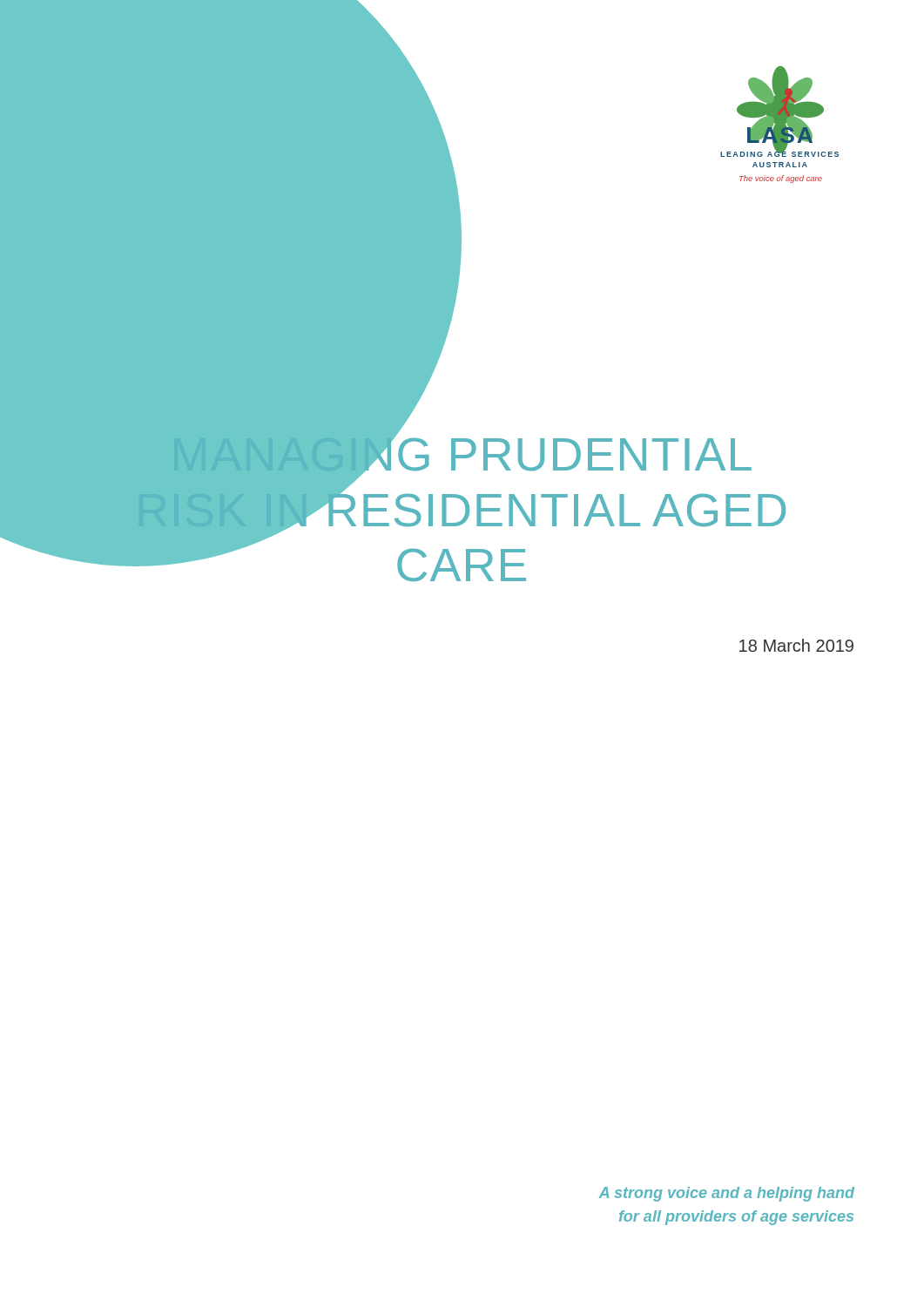This screenshot has width=924, height=1307.
Task: Select the logo
Action: click(780, 132)
